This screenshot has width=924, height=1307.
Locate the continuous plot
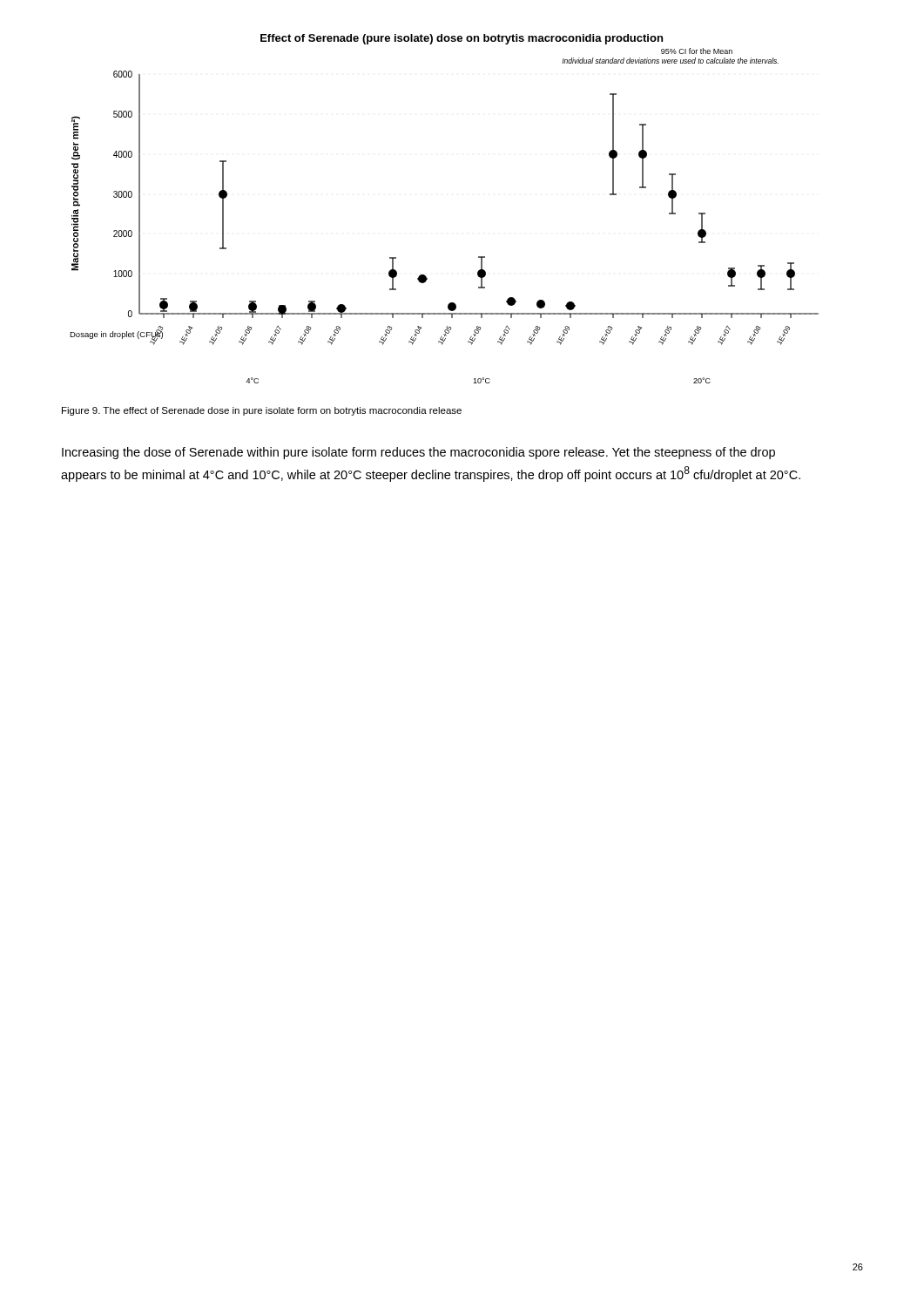[x=462, y=213]
